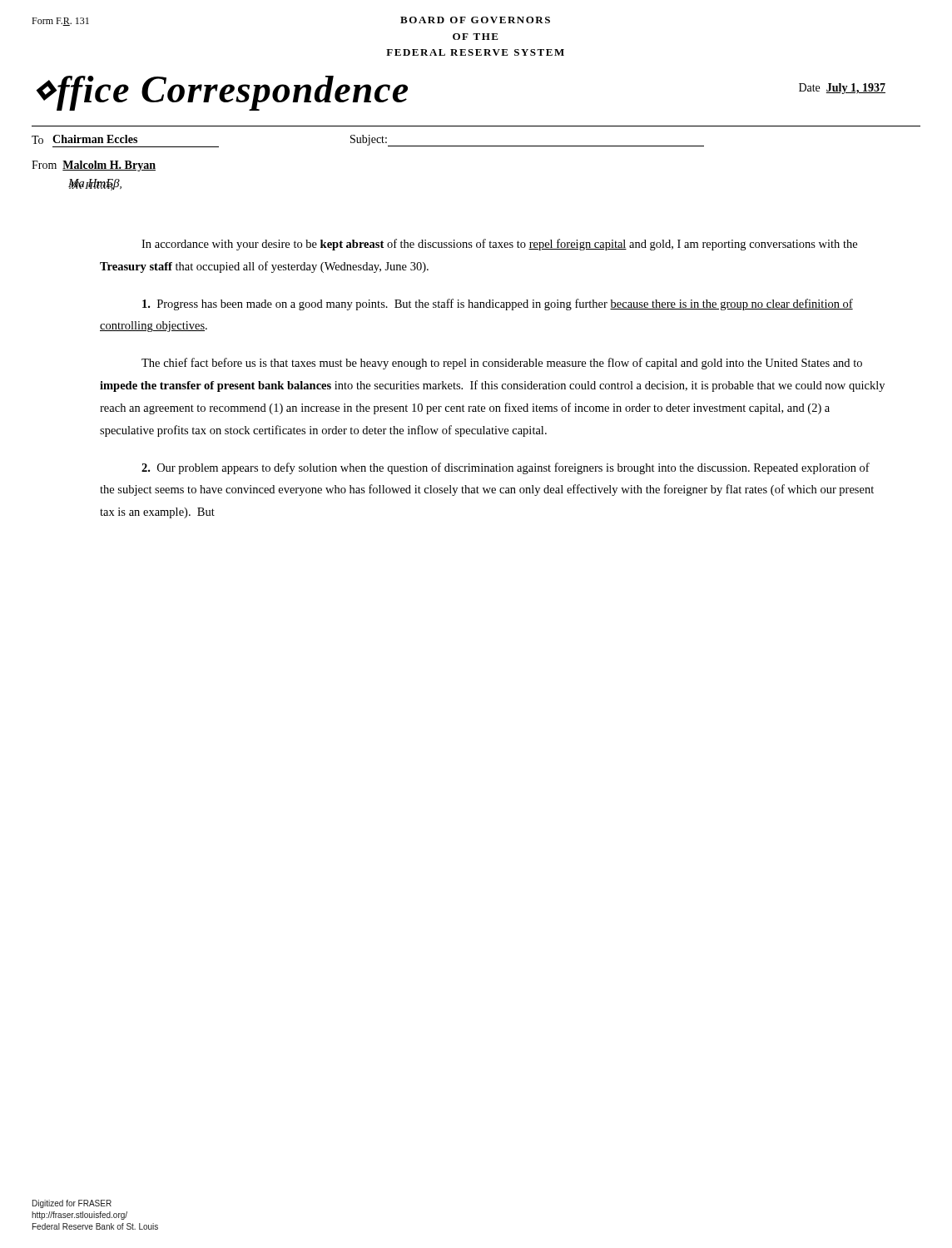Screen dimensions: 1248x952
Task: Select the text starting "The chief fact before"
Action: [x=492, y=396]
